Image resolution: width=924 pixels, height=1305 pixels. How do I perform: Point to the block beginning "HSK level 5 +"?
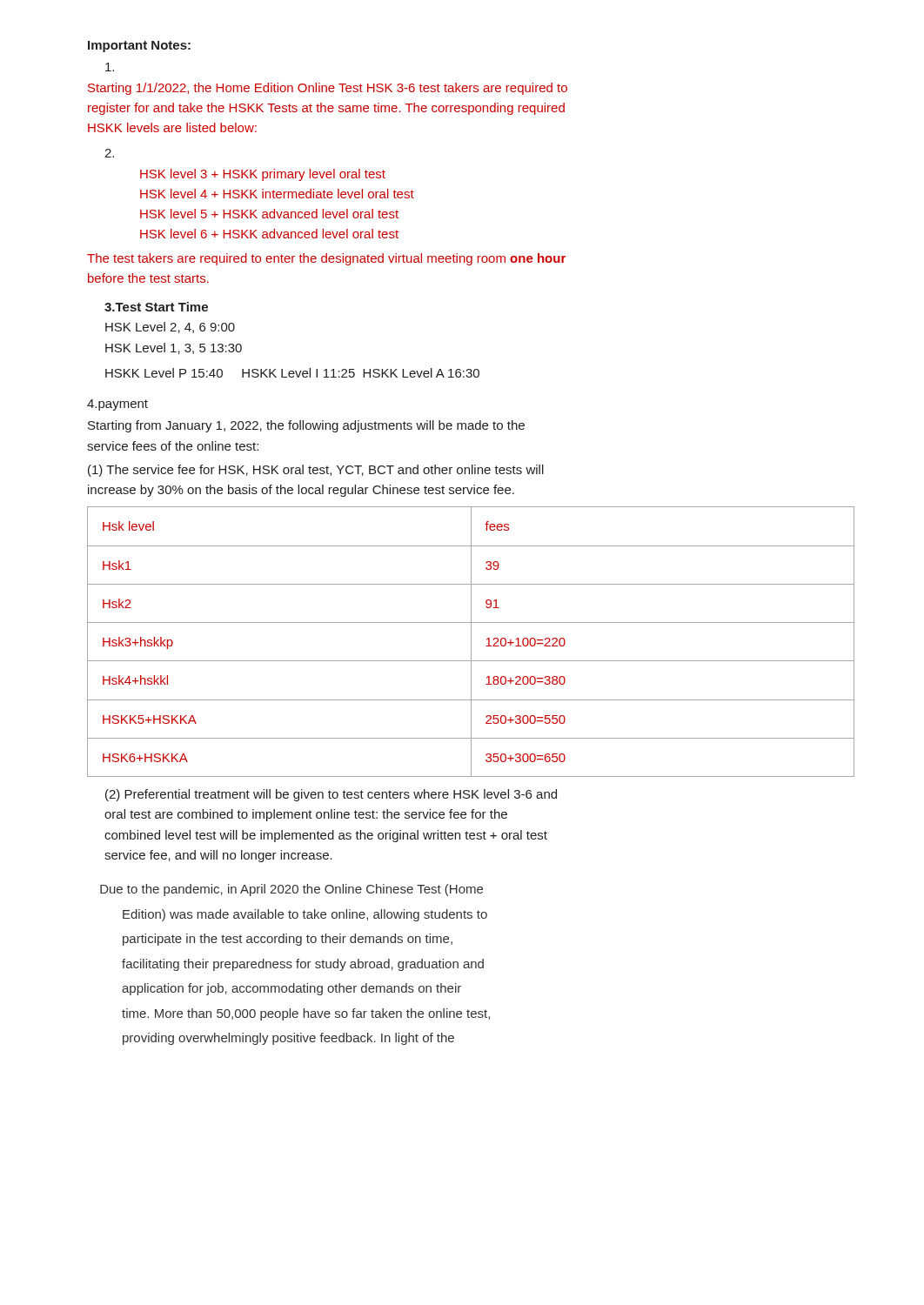269,214
